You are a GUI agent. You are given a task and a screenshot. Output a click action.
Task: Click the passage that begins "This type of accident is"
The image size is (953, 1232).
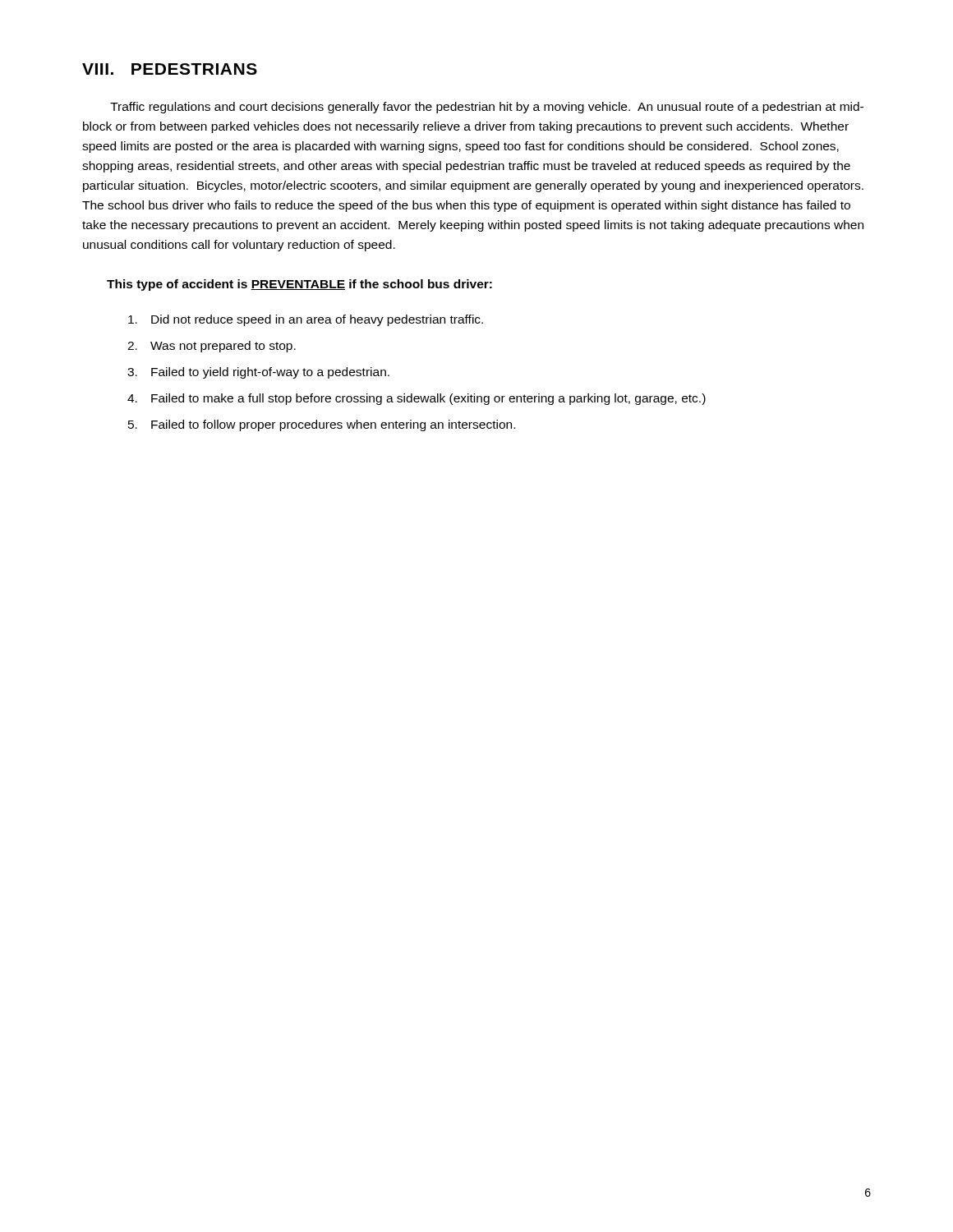300,284
